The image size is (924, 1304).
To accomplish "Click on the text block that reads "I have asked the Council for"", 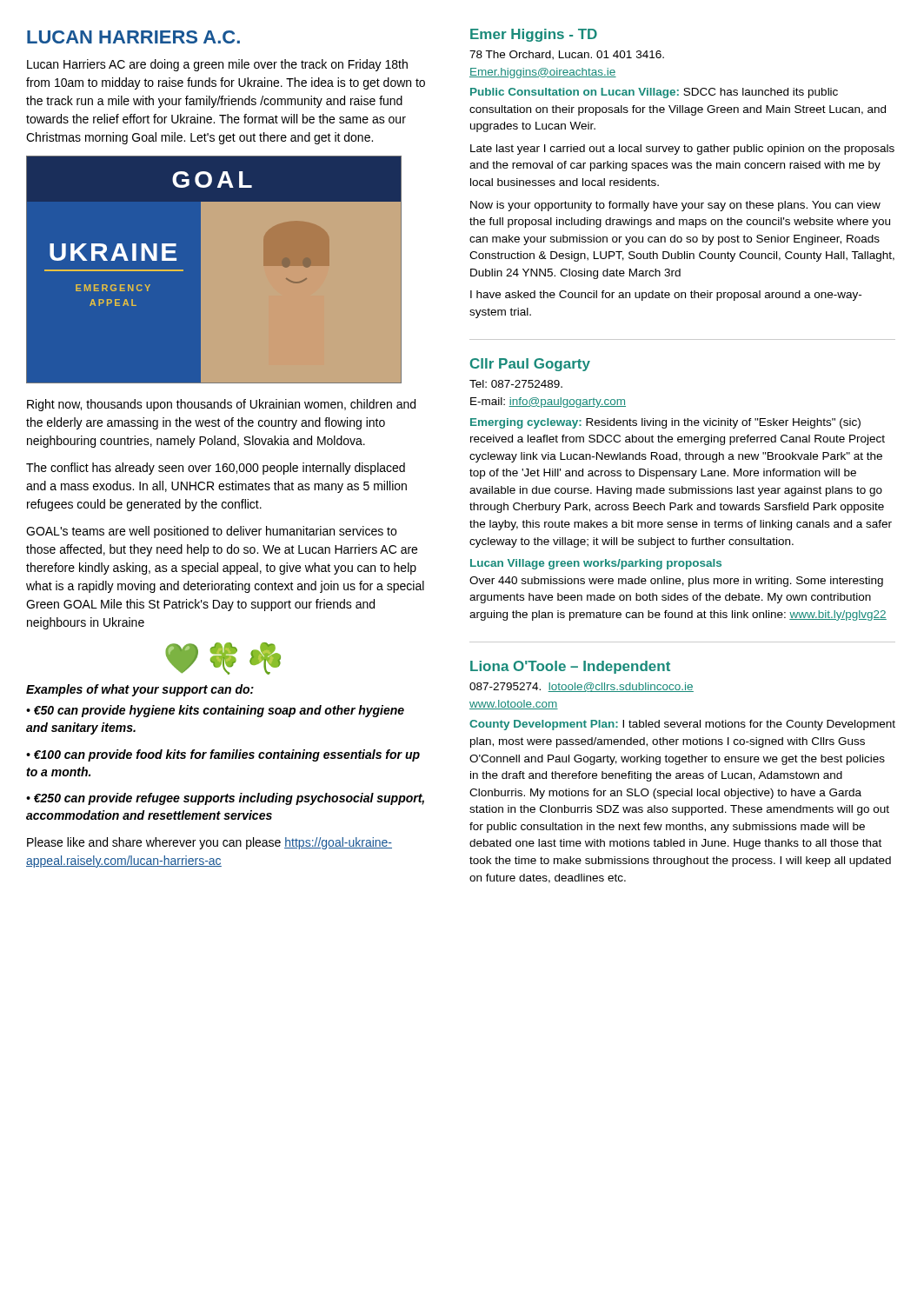I will [x=666, y=303].
